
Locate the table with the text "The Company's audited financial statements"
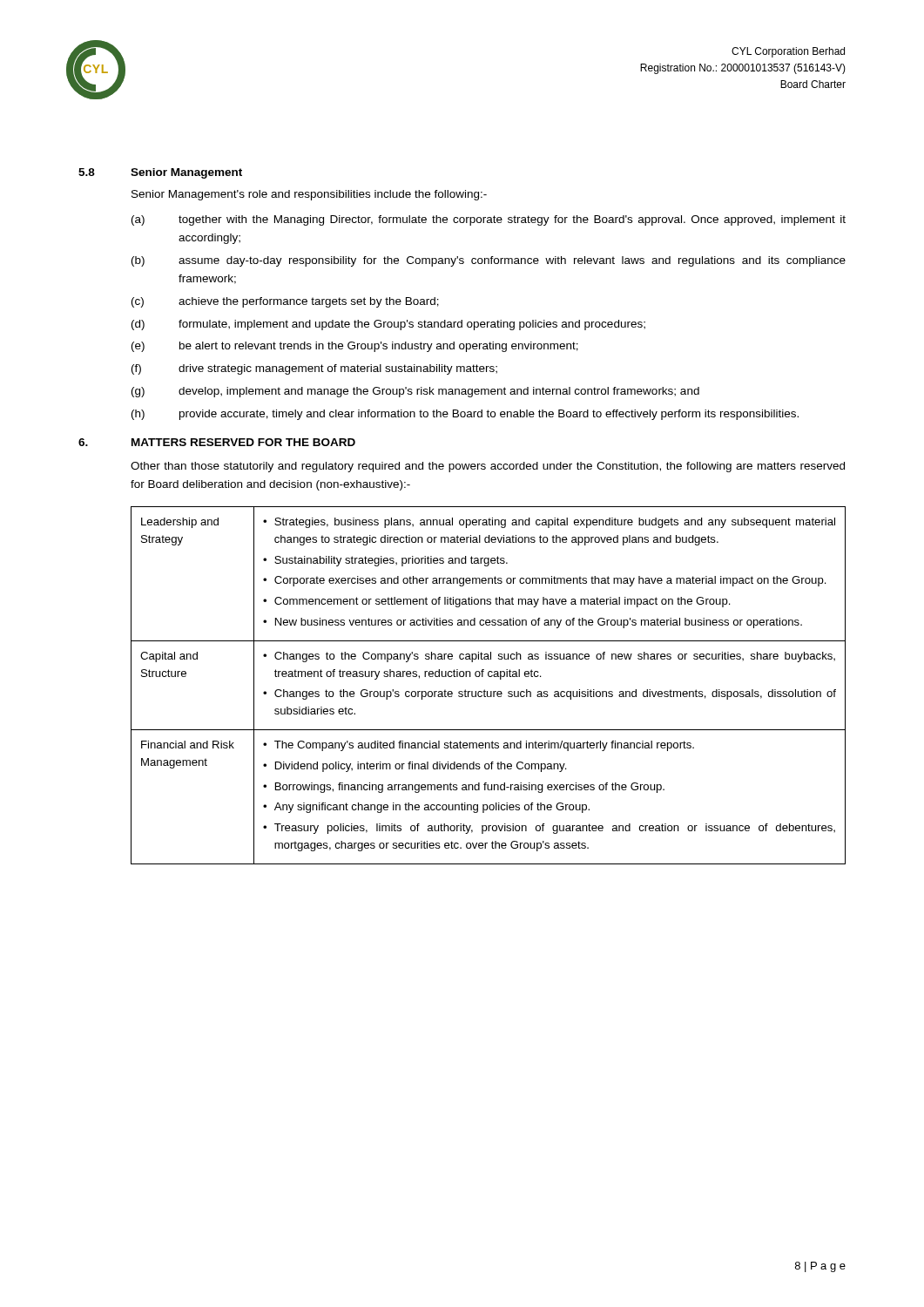(x=488, y=685)
